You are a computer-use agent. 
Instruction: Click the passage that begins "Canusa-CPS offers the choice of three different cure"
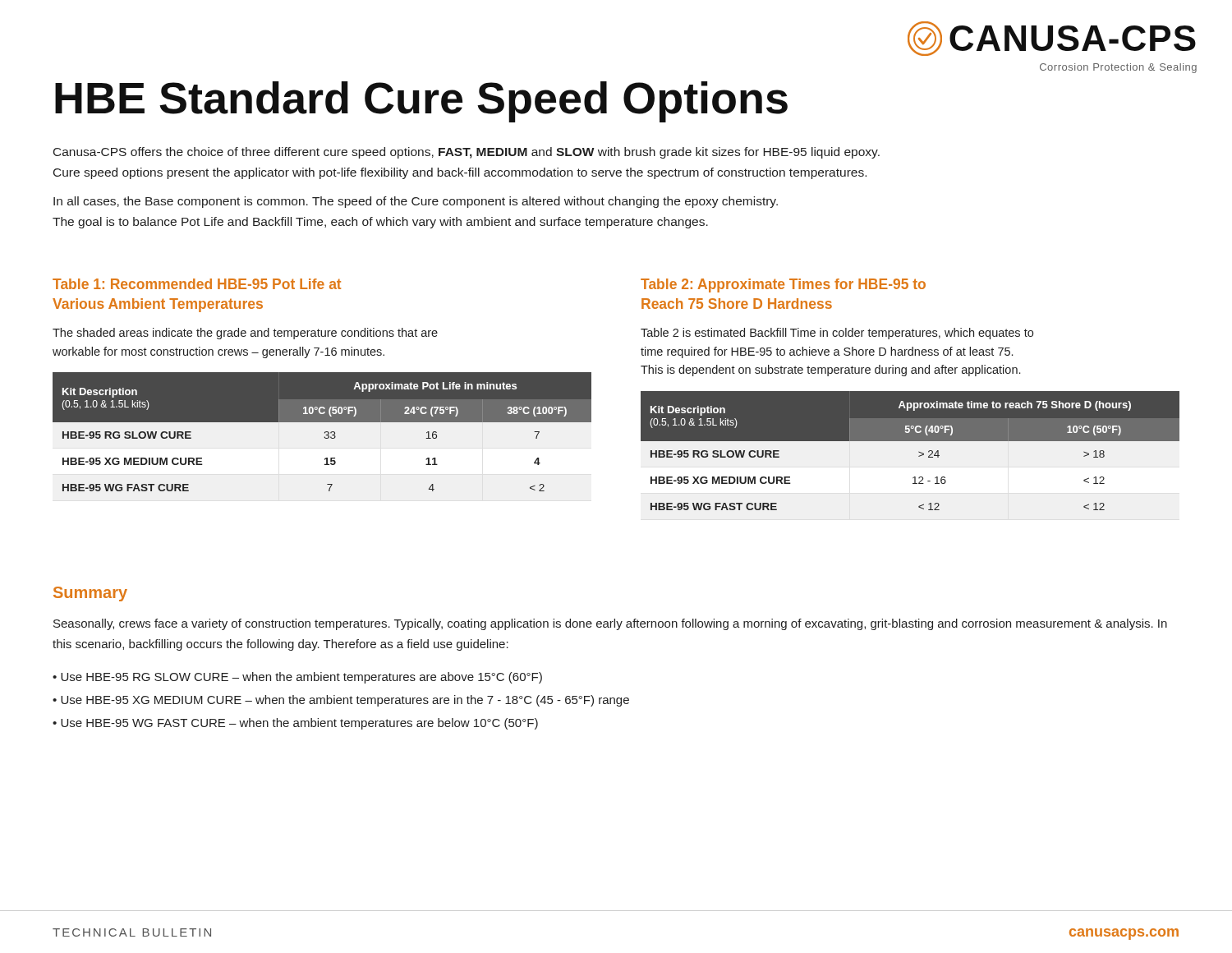(467, 162)
